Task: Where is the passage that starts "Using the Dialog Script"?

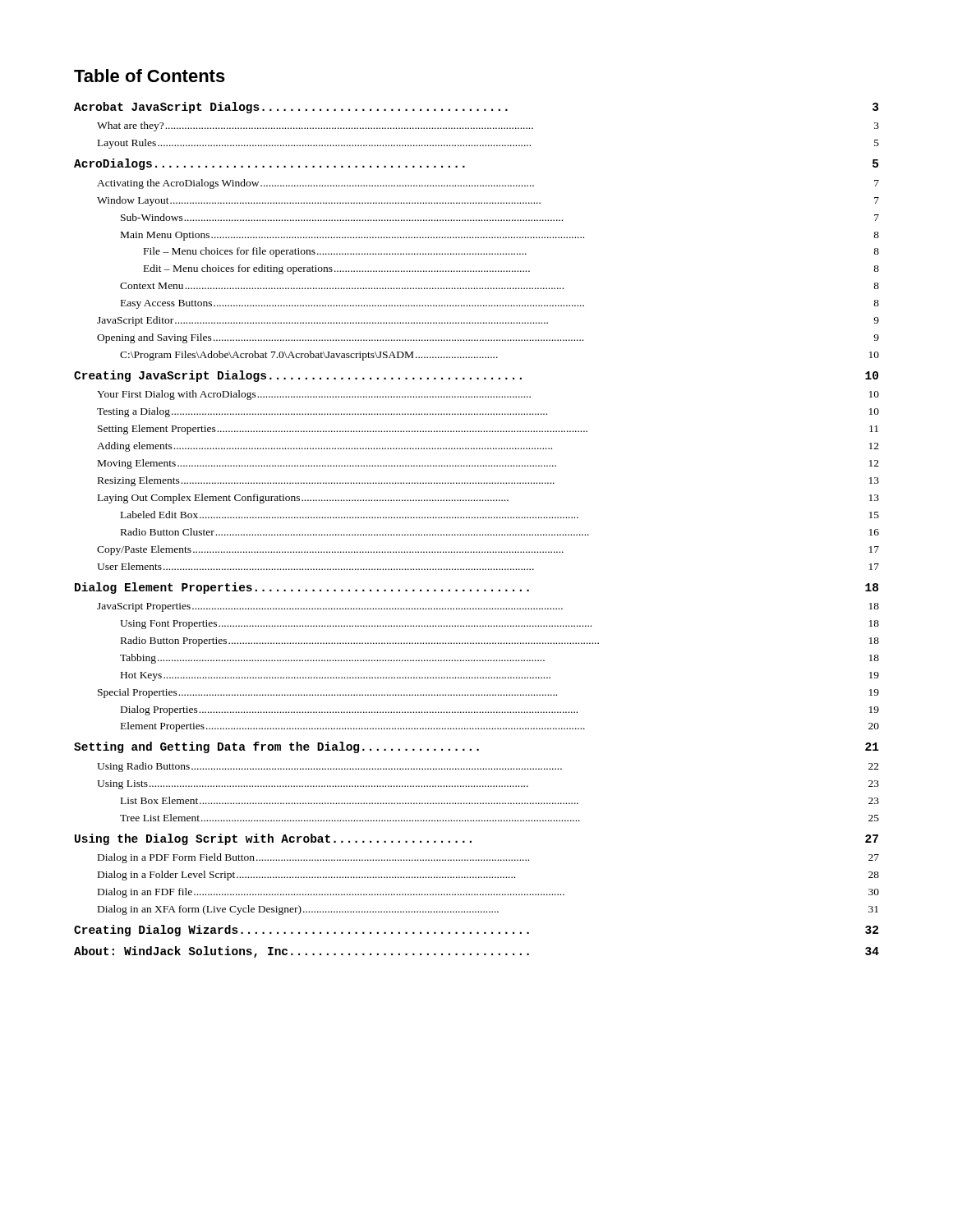Action: click(476, 839)
